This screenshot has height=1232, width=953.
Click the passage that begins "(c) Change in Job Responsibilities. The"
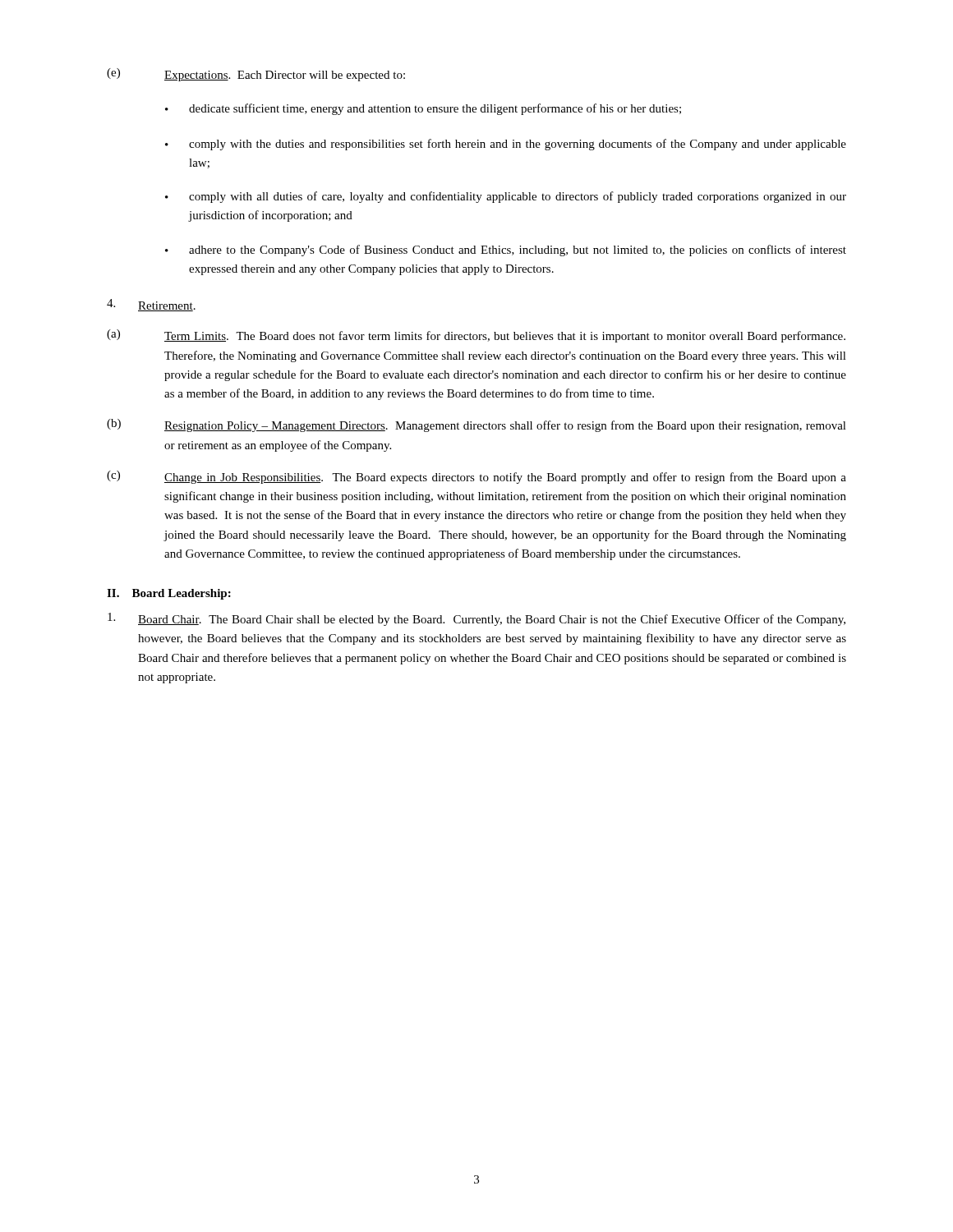[x=476, y=516]
